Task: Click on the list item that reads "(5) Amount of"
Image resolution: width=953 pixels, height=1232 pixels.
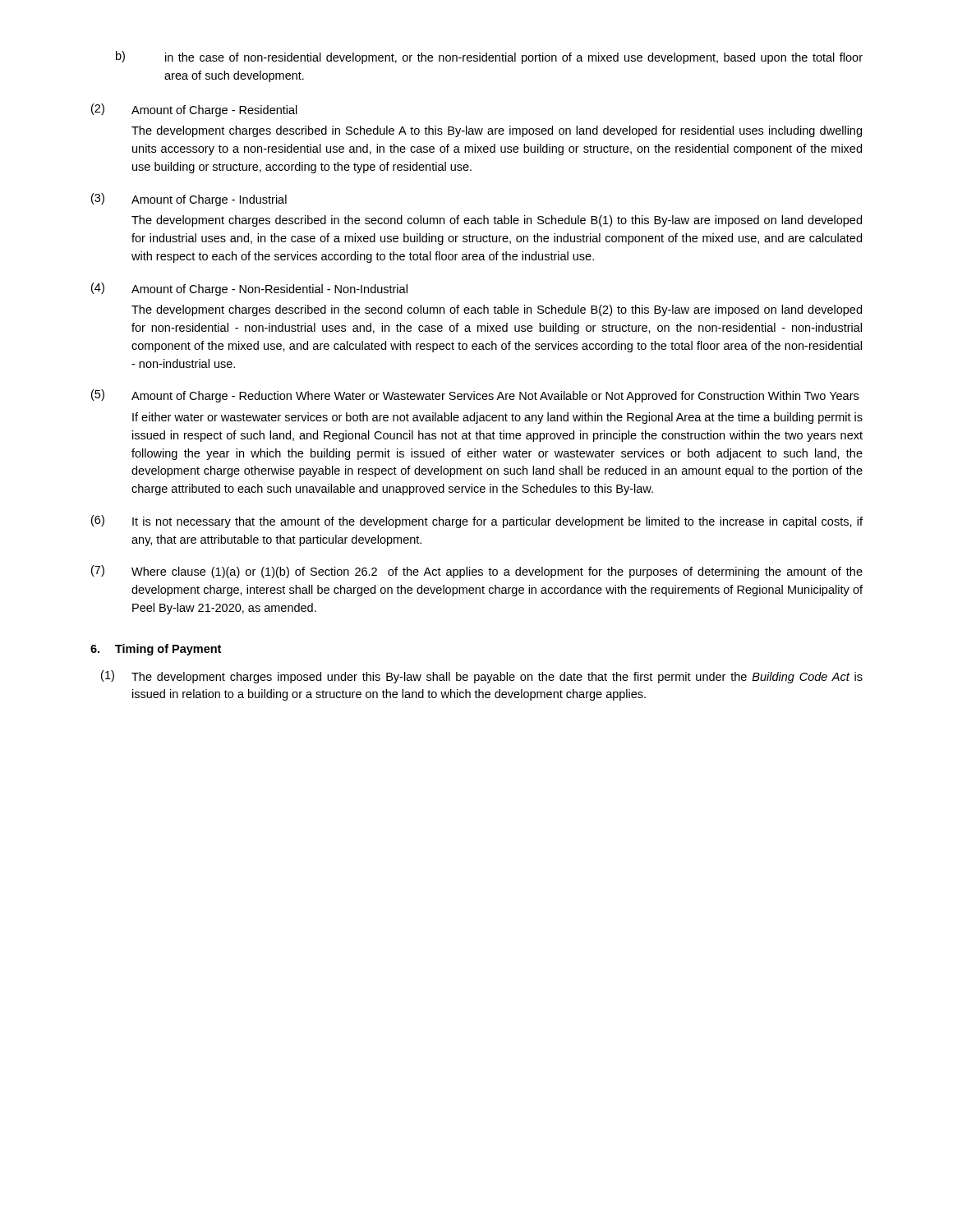Action: point(476,443)
